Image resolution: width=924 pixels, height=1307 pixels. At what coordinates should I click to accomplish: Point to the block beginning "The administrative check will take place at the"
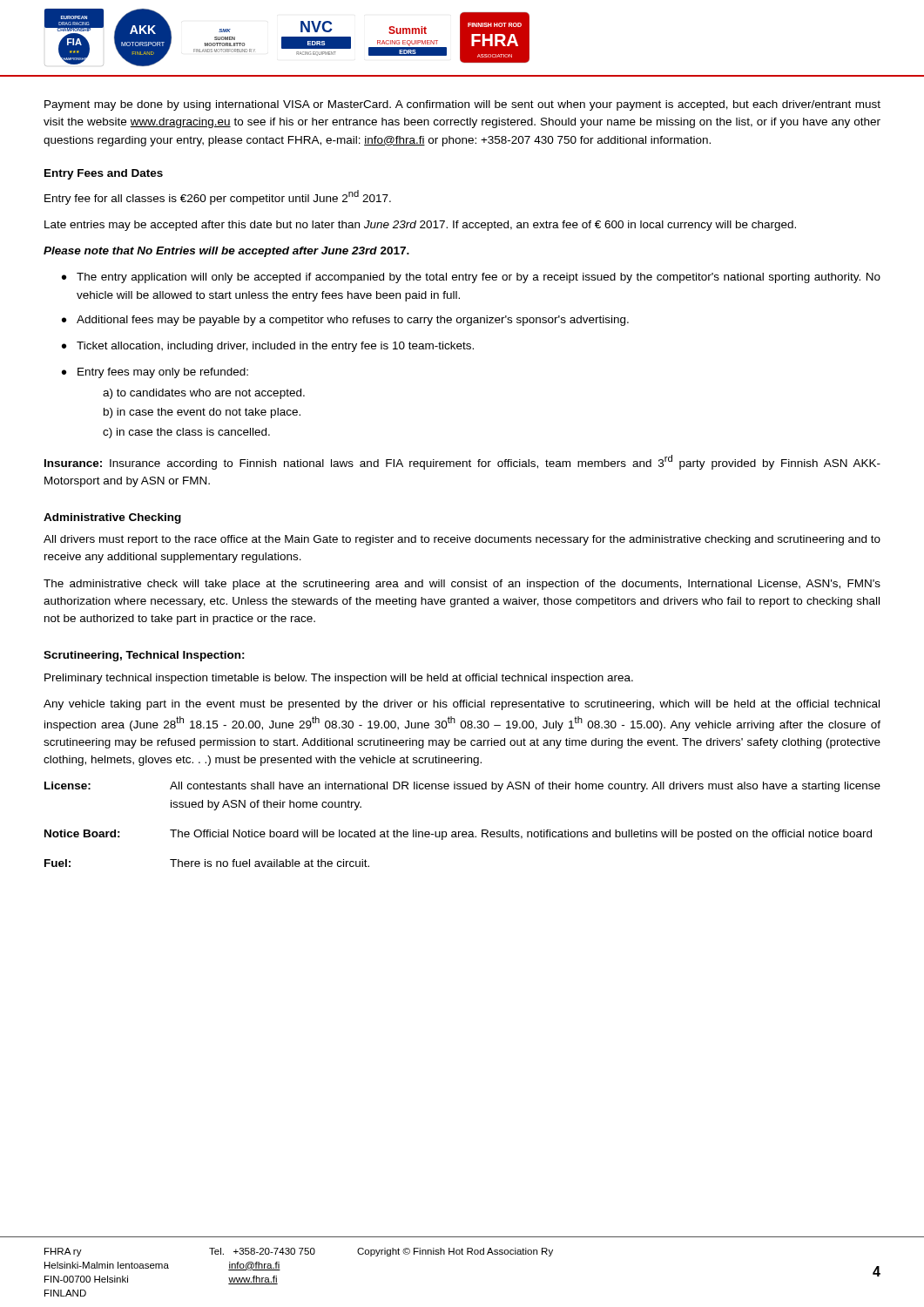pos(462,601)
